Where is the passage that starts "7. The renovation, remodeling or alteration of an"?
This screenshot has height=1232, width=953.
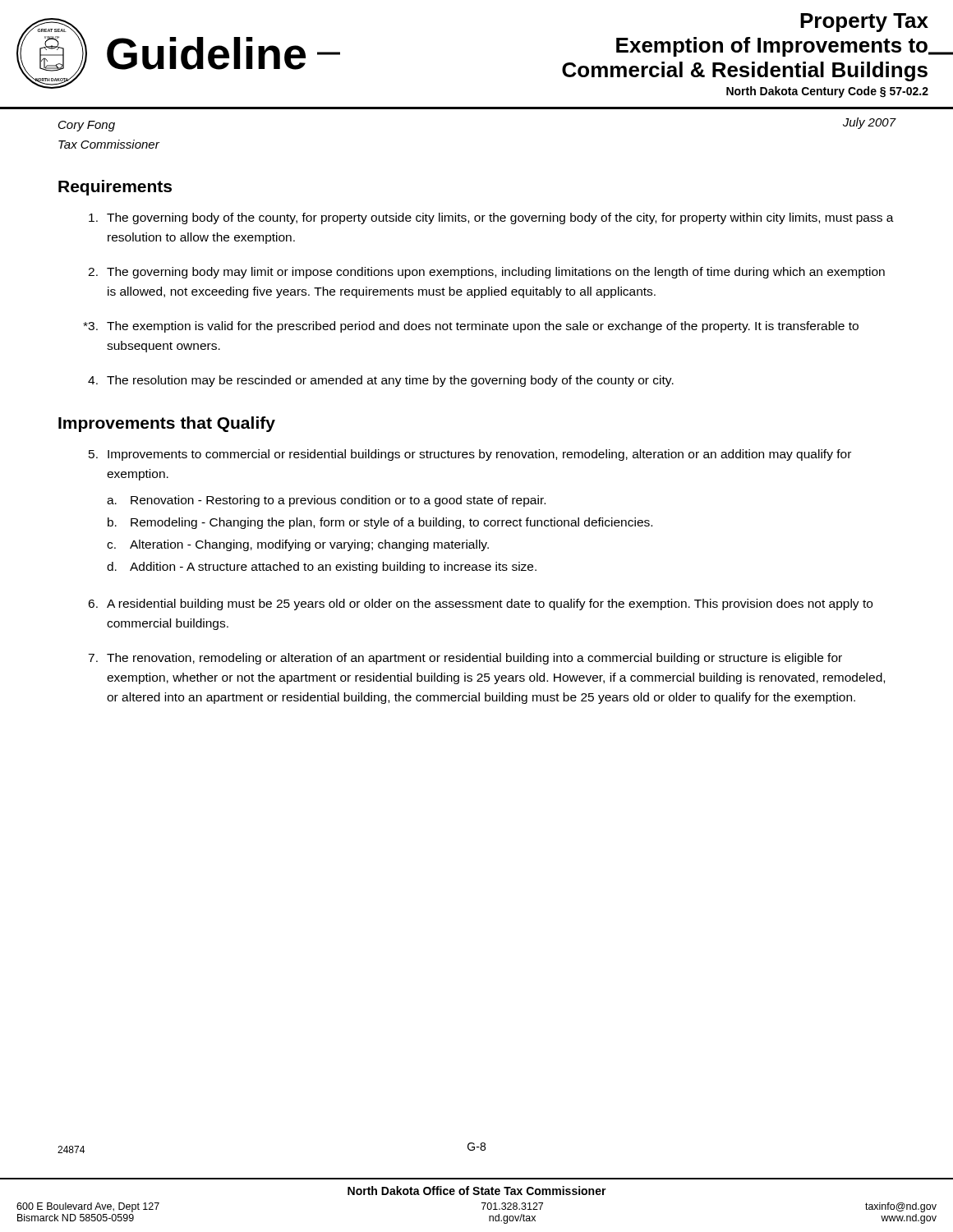(476, 678)
